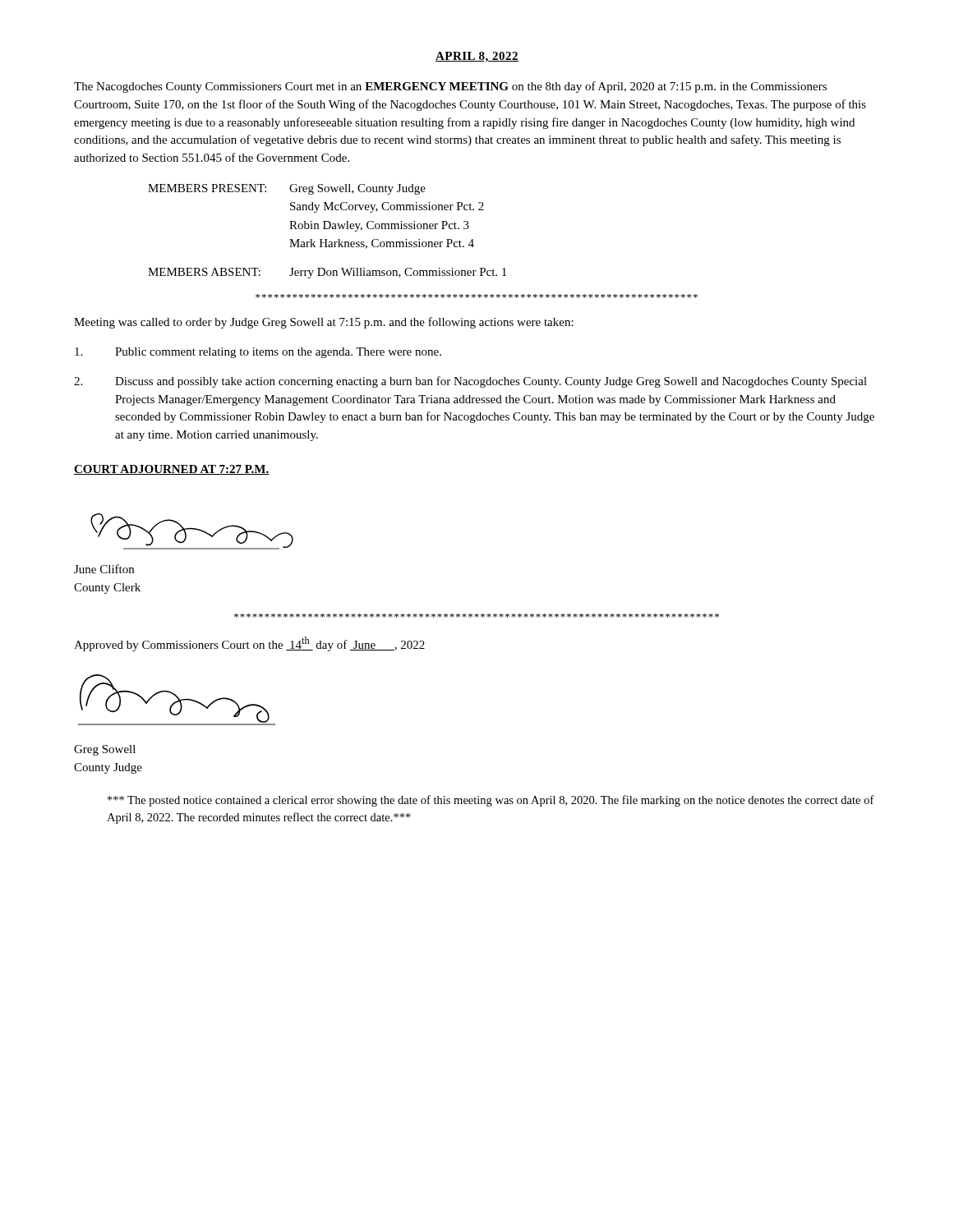Select the text block with the text "Meeting was called to order by"

click(324, 322)
